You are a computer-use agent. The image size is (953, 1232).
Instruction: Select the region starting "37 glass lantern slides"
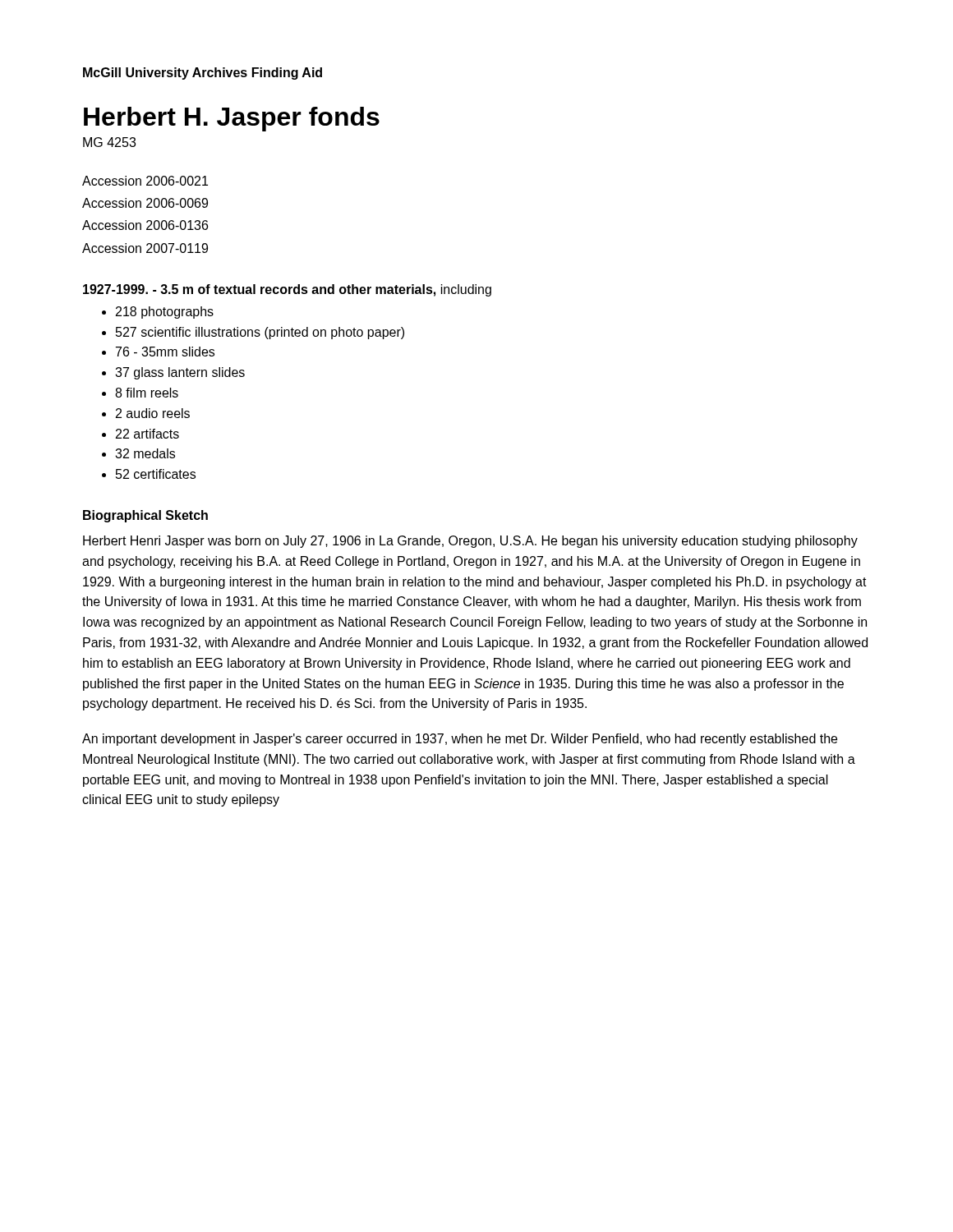coord(180,373)
